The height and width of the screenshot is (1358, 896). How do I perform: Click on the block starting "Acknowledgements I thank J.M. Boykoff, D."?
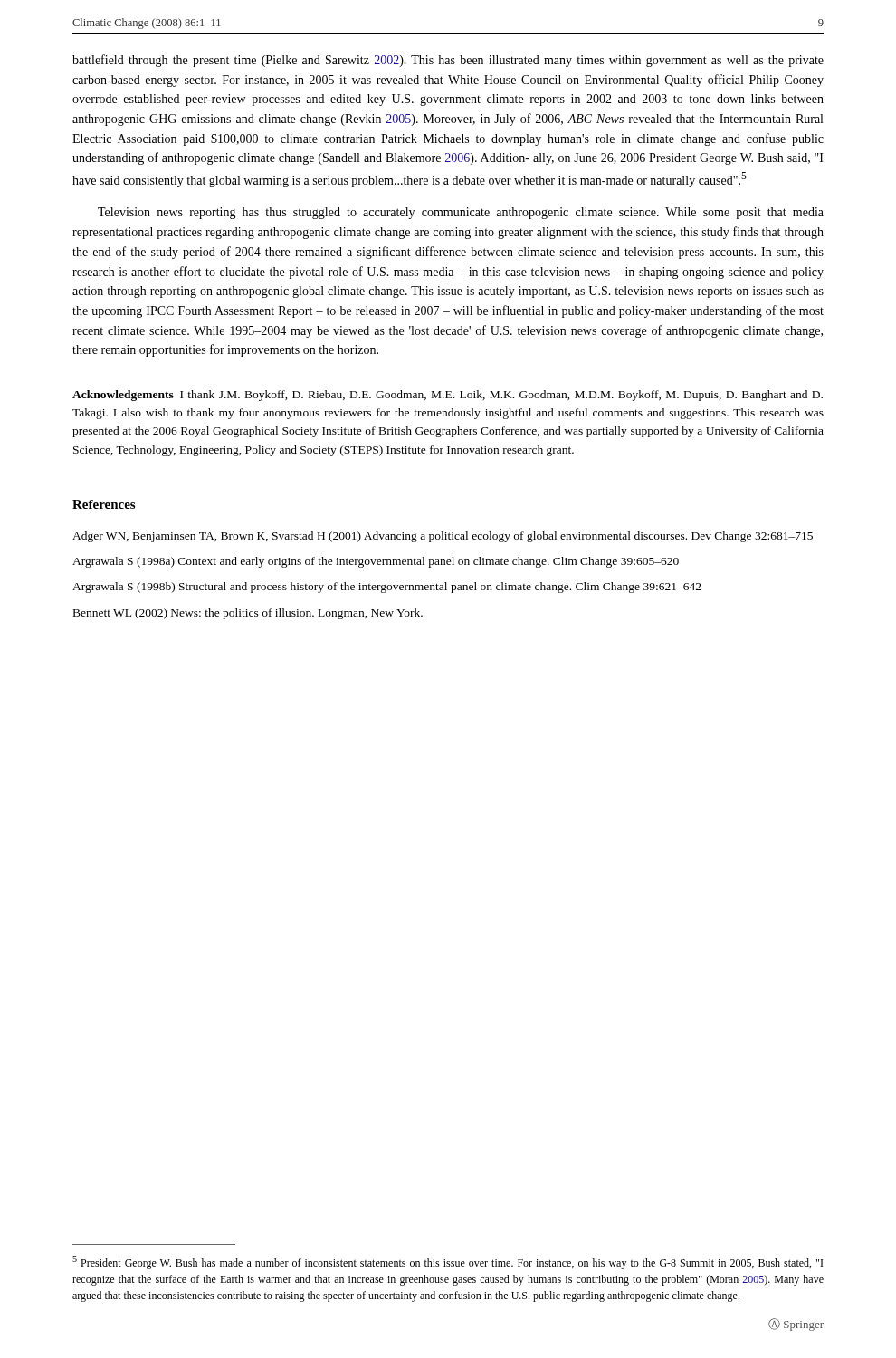(x=448, y=422)
